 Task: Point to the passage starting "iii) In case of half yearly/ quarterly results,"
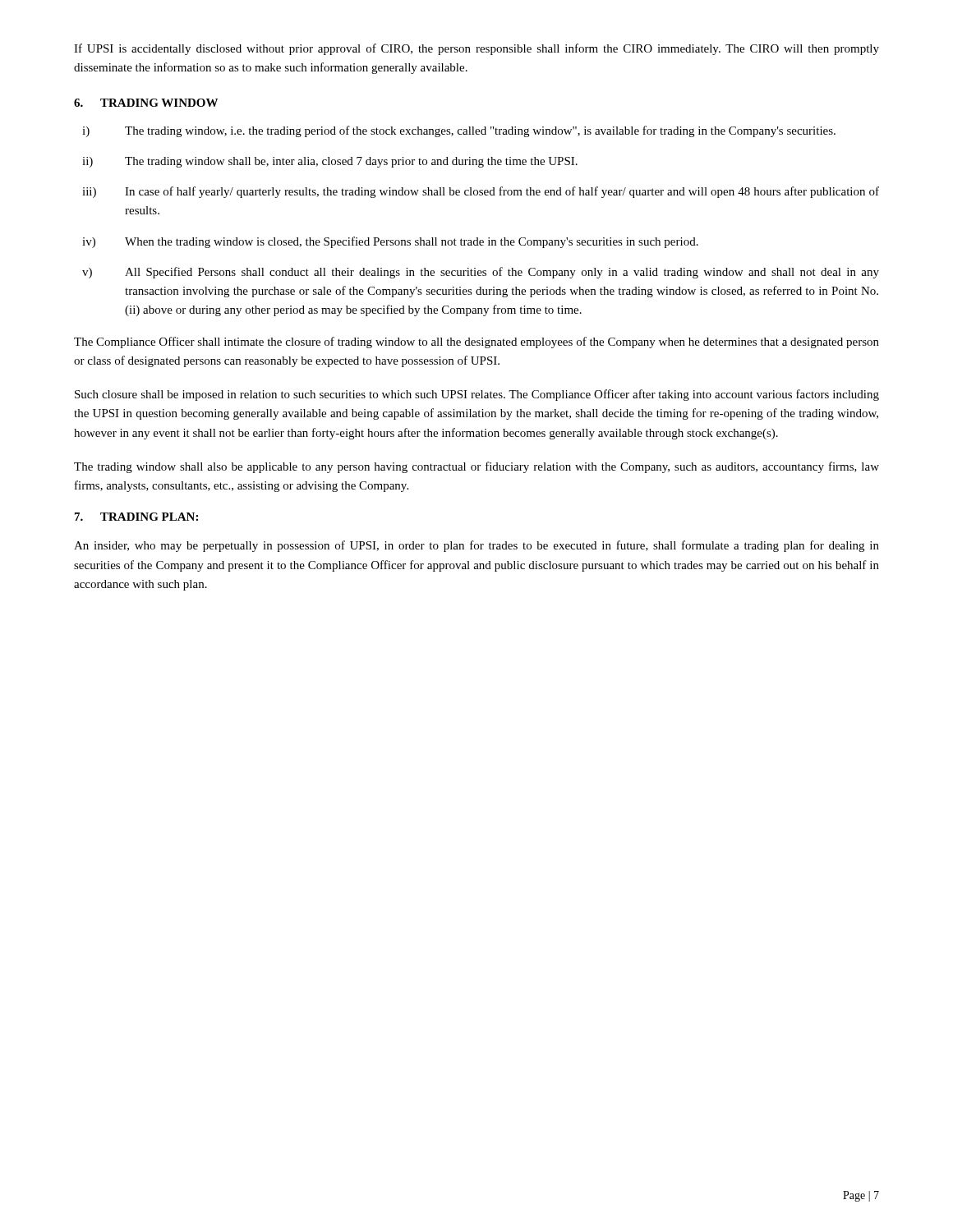476,201
